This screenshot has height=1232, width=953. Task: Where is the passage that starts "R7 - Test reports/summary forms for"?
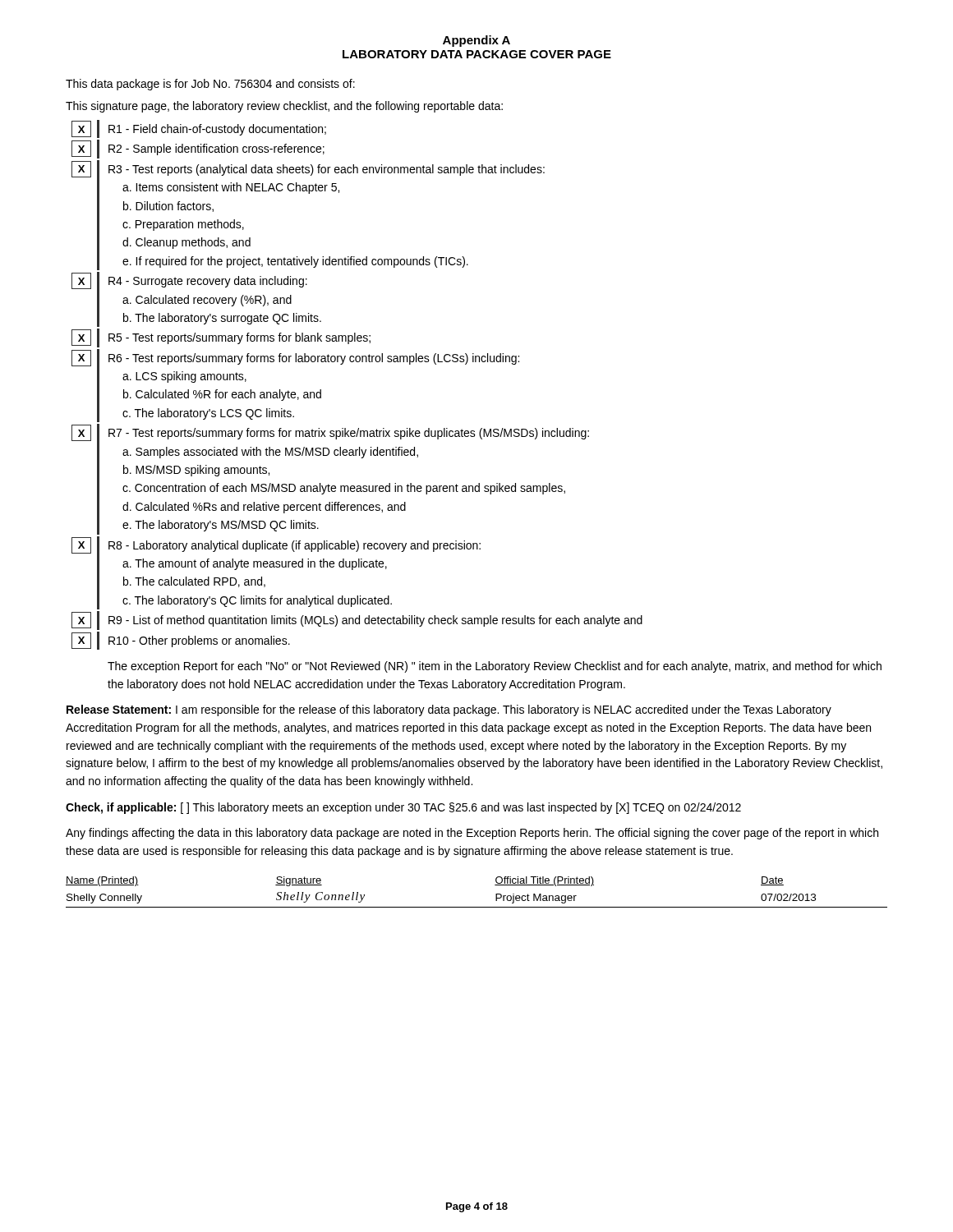(497, 480)
